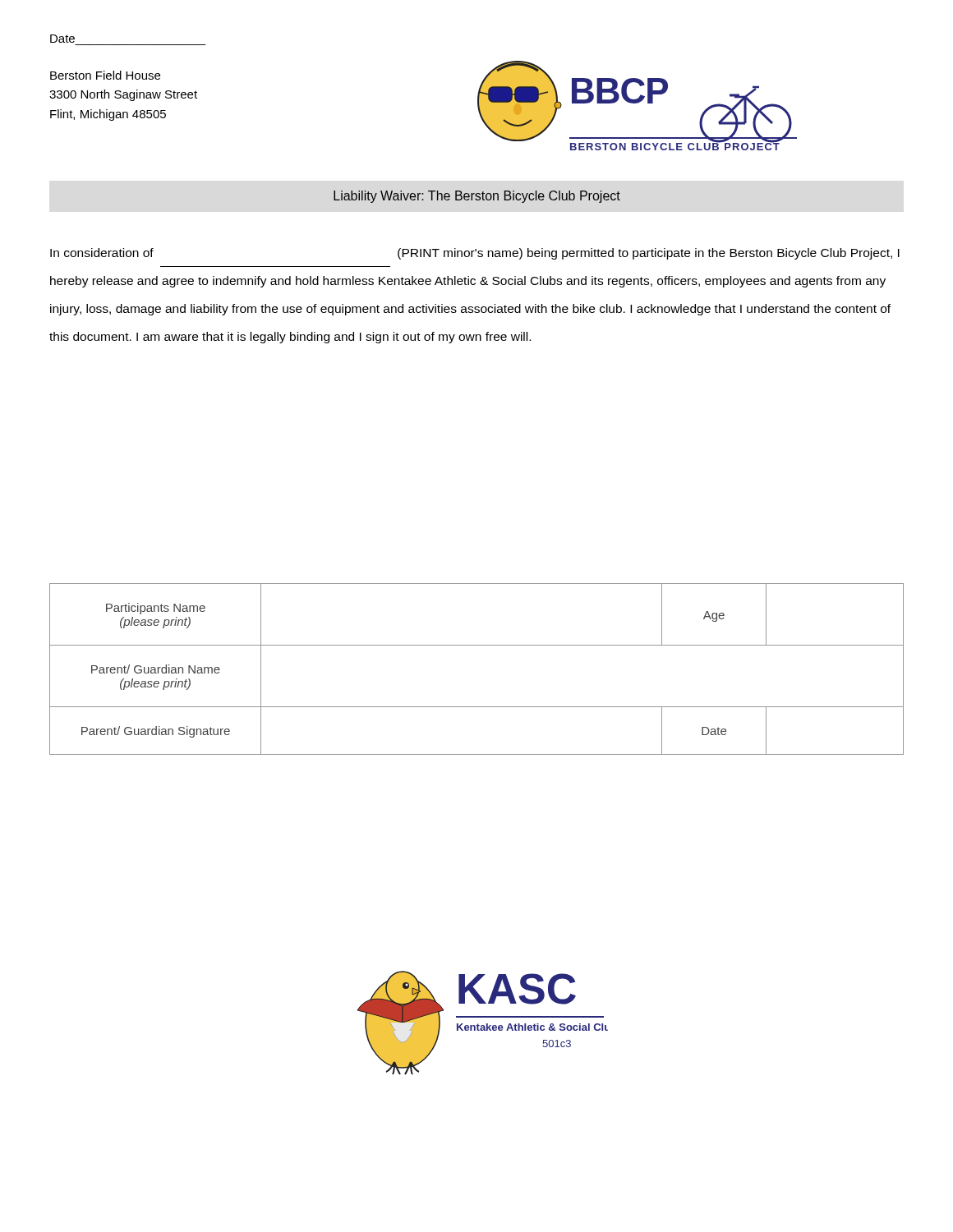
Task: Point to the block beginning "In consideration of (PRINT minor's name) being permitted"
Action: (x=475, y=291)
